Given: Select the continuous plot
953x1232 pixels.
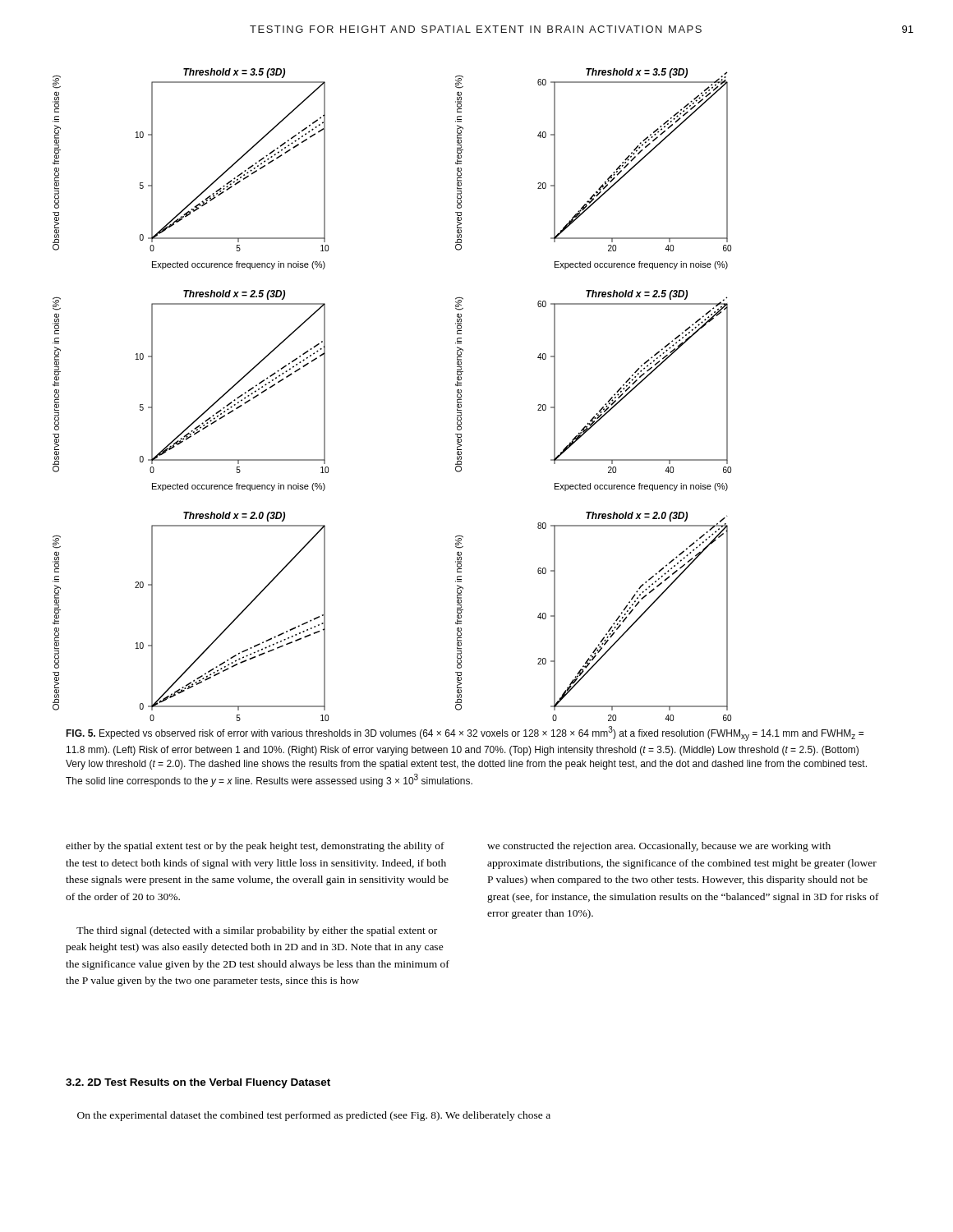Looking at the screenshot, I should point(476,386).
